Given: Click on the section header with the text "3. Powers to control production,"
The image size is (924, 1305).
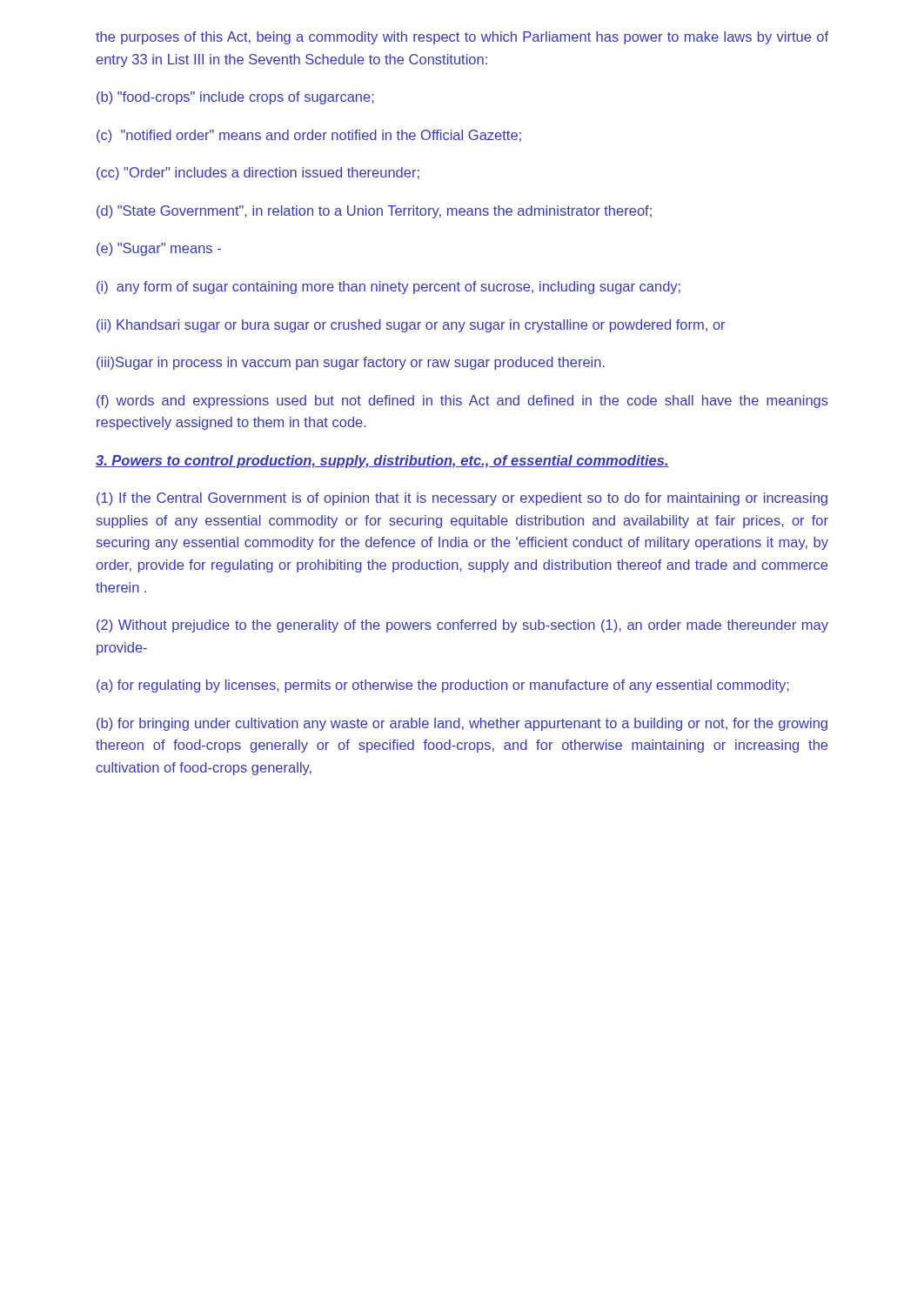Looking at the screenshot, I should [382, 460].
